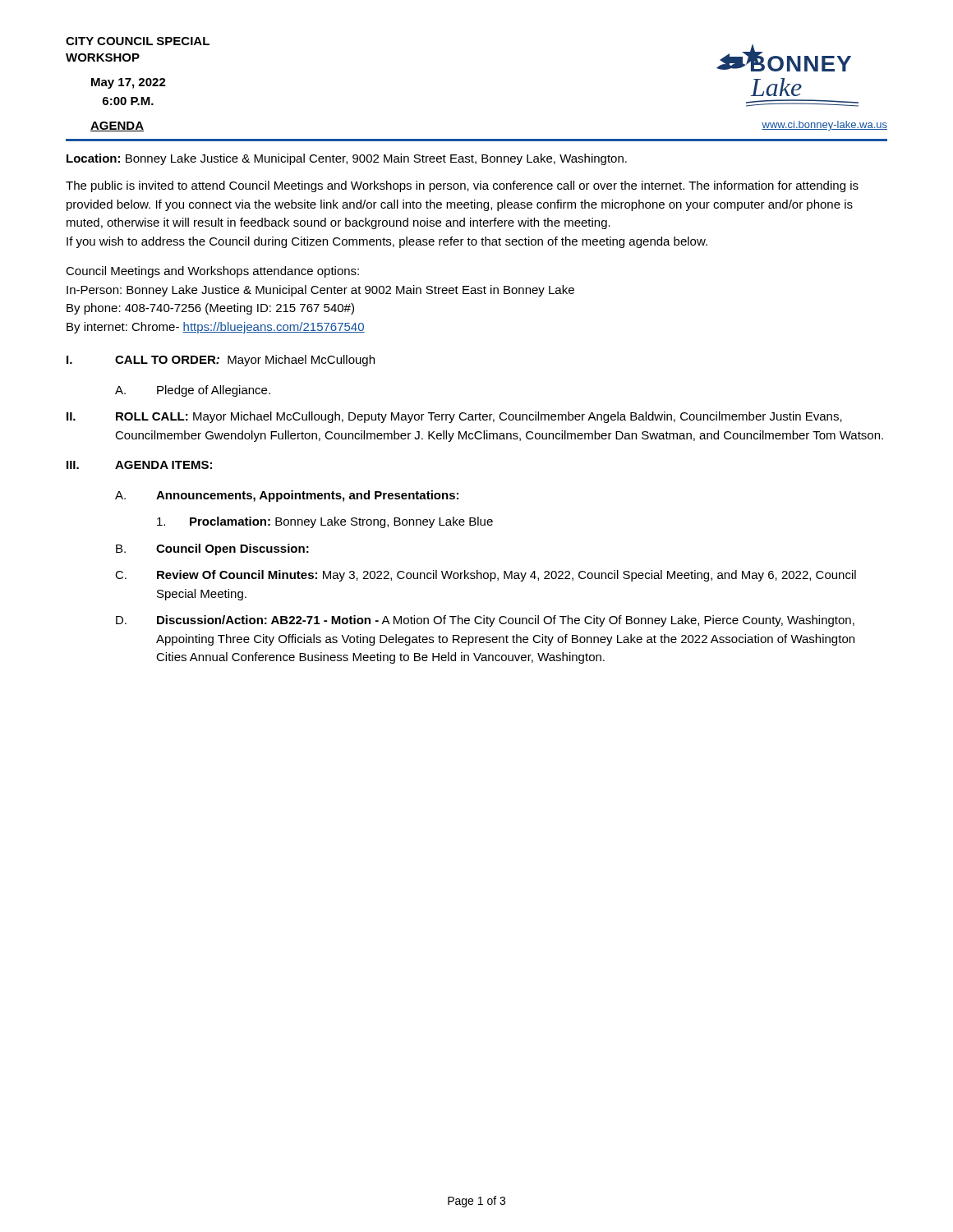The width and height of the screenshot is (953, 1232).
Task: Find the block starting "II. ROLL CALL: Mayor Michael McCullough, Deputy"
Action: (x=476, y=426)
